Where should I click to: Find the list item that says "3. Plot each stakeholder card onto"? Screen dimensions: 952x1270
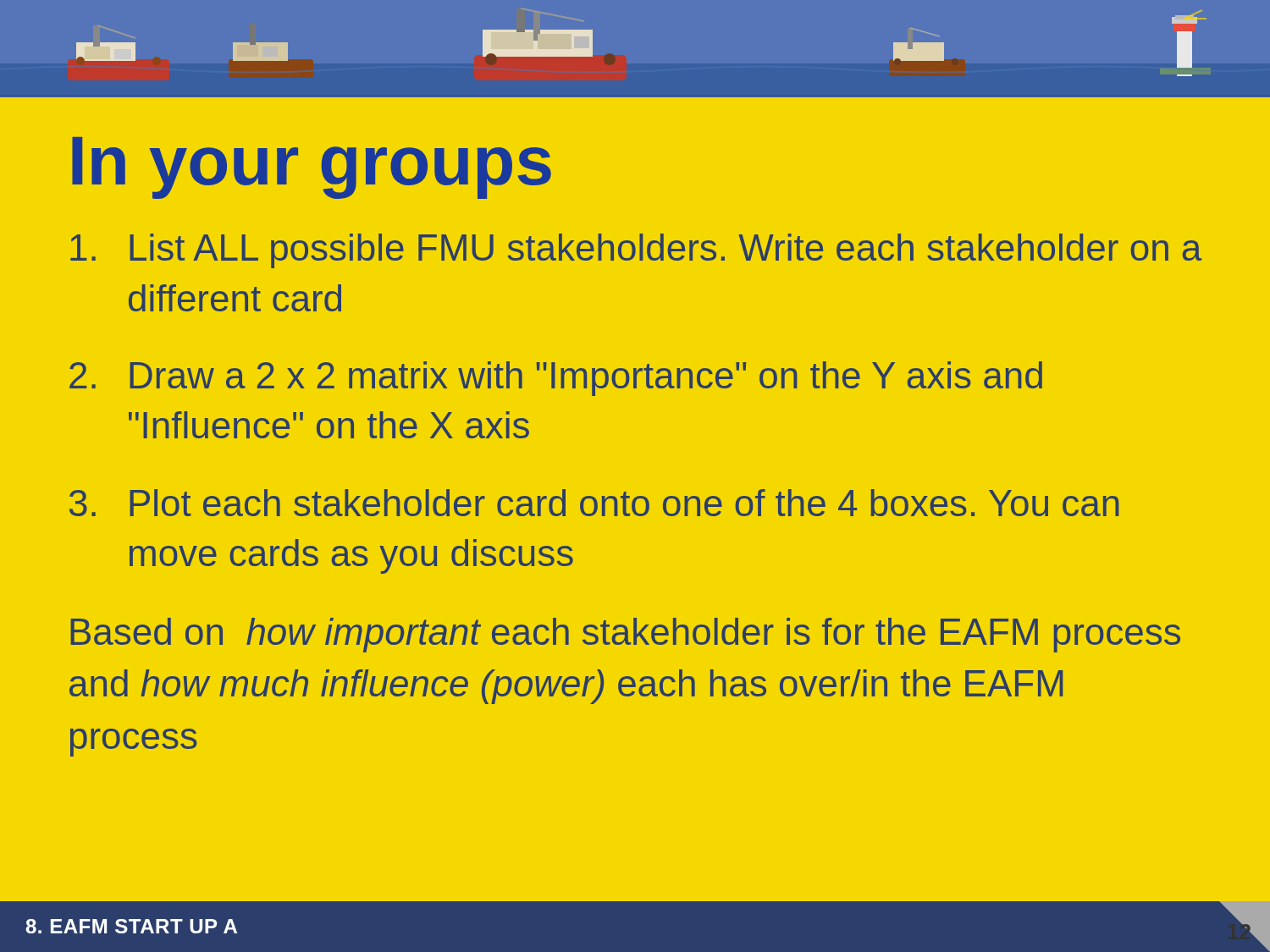[x=635, y=528]
